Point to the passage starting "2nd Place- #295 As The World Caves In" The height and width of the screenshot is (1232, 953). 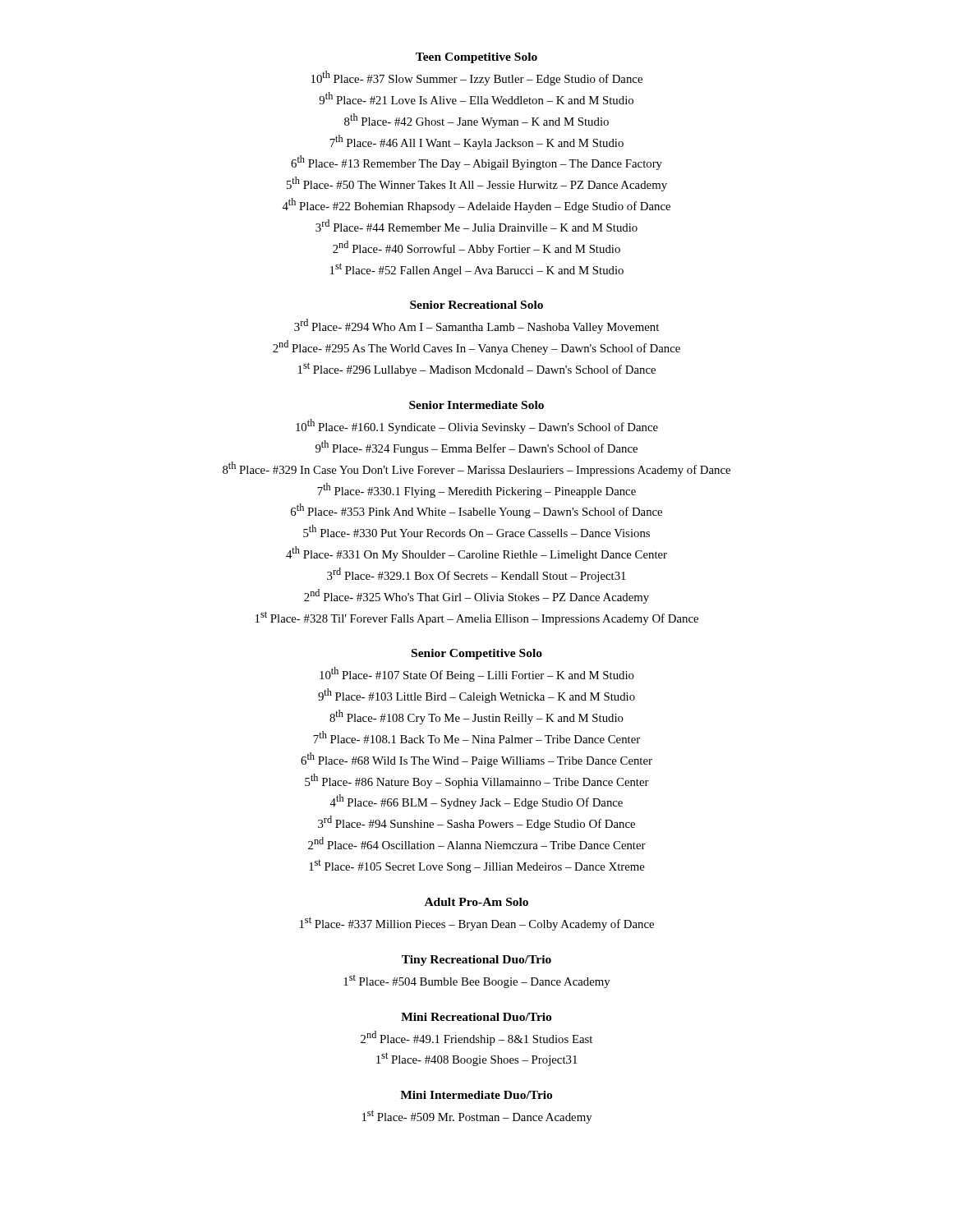[476, 347]
